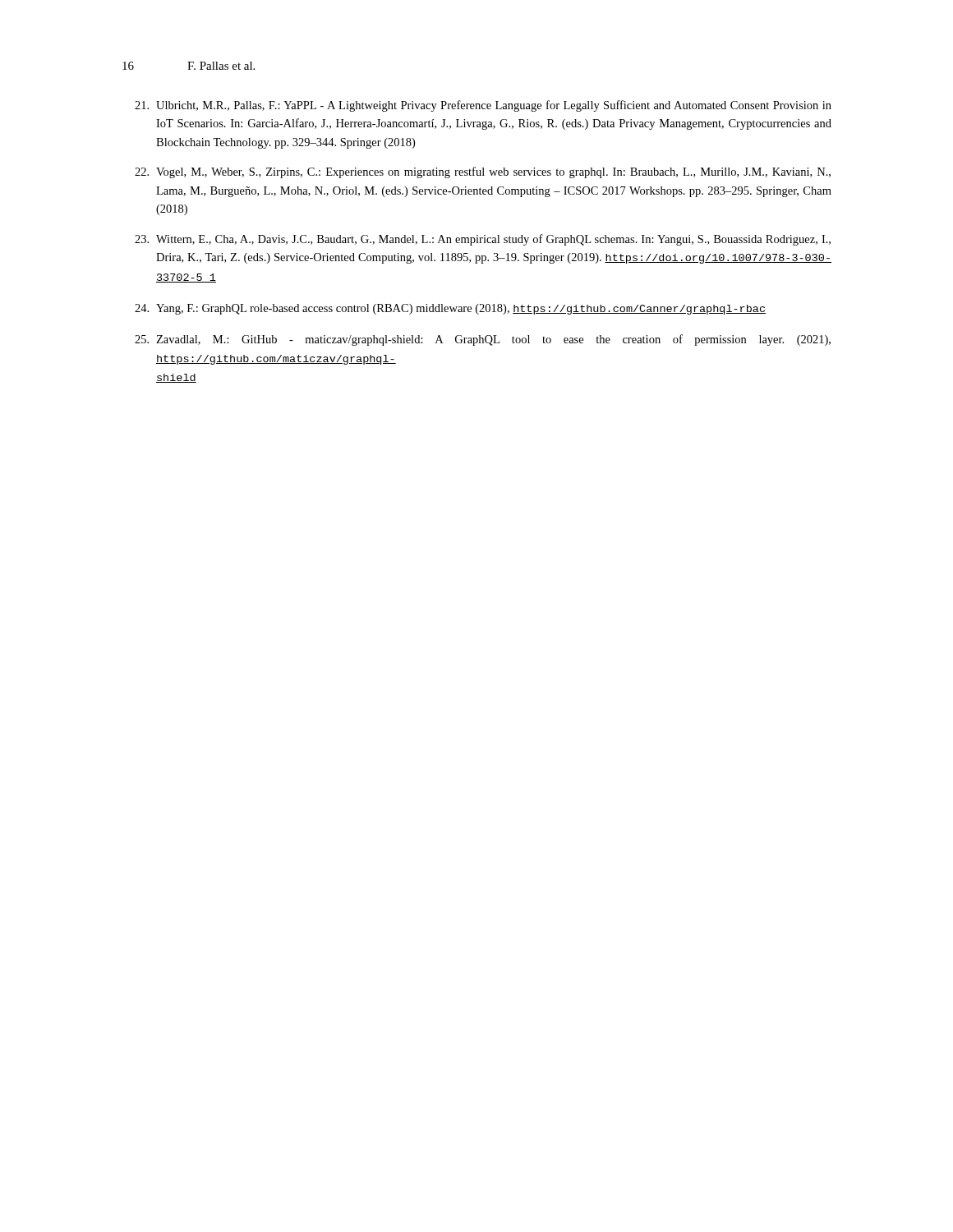
Task: Find the list item with the text "22. Vogel, M.,"
Action: (476, 191)
